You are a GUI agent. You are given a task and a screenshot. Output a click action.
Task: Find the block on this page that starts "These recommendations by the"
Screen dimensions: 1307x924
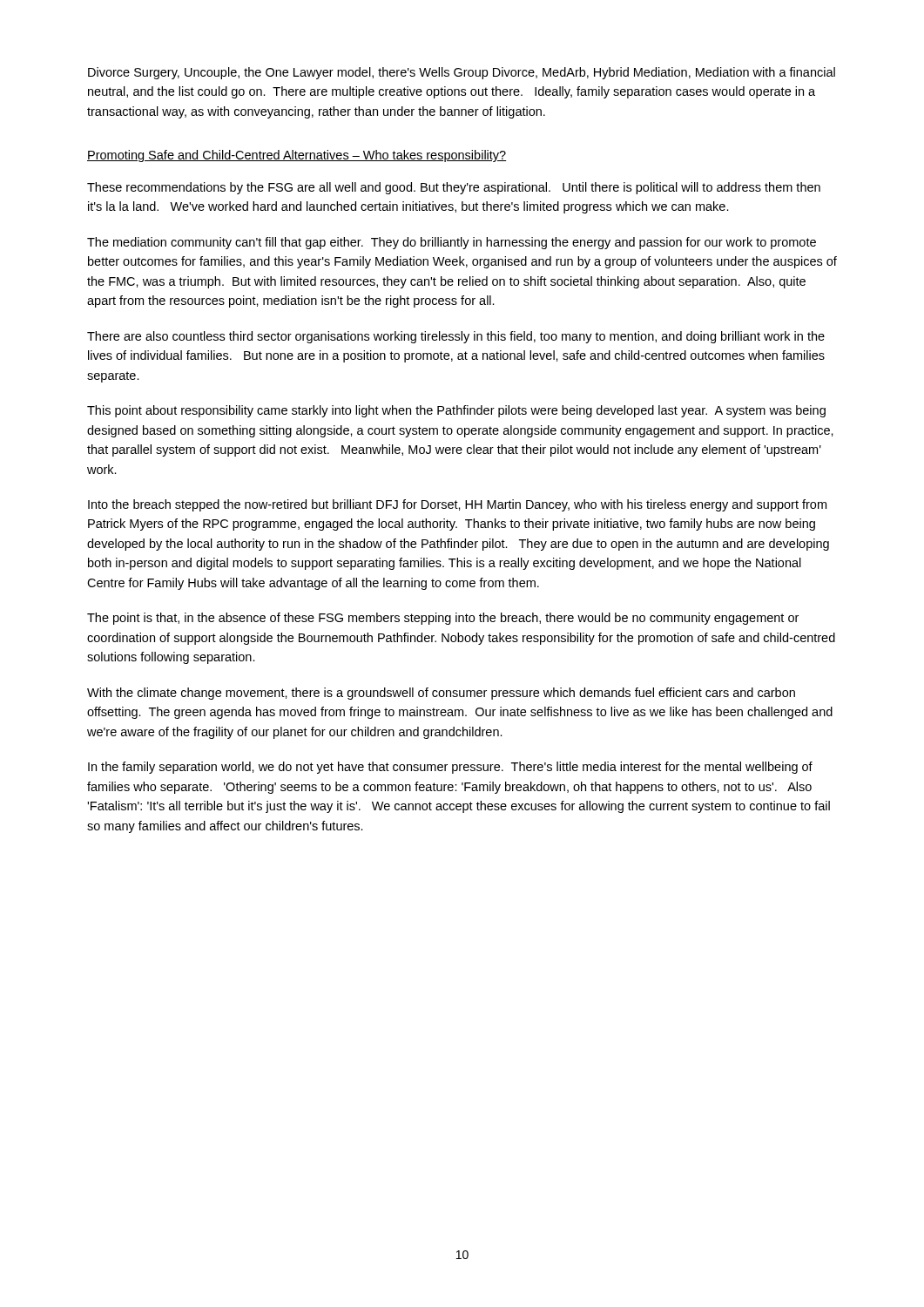pyautogui.click(x=454, y=197)
